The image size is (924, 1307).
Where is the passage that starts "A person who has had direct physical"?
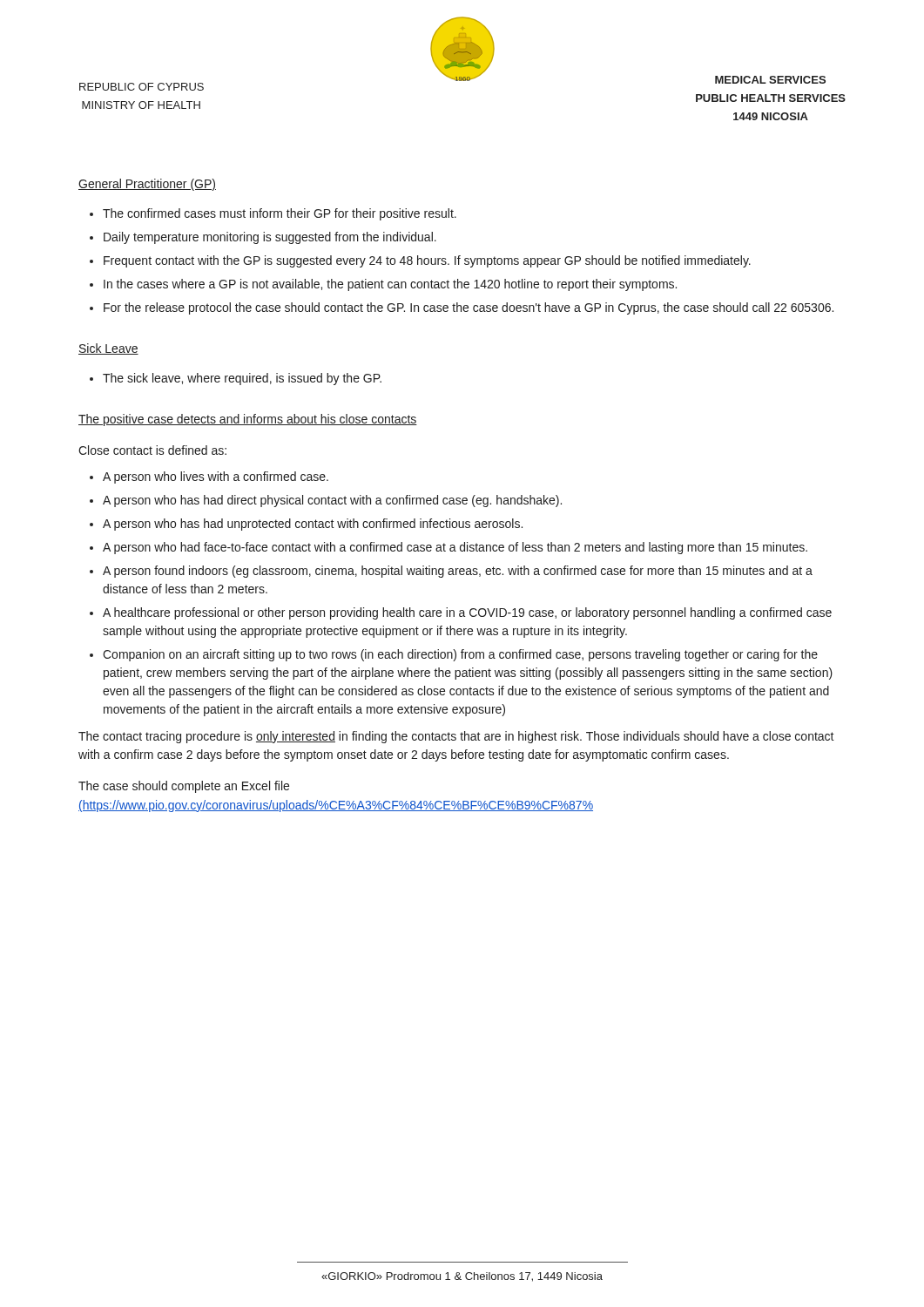coord(333,500)
